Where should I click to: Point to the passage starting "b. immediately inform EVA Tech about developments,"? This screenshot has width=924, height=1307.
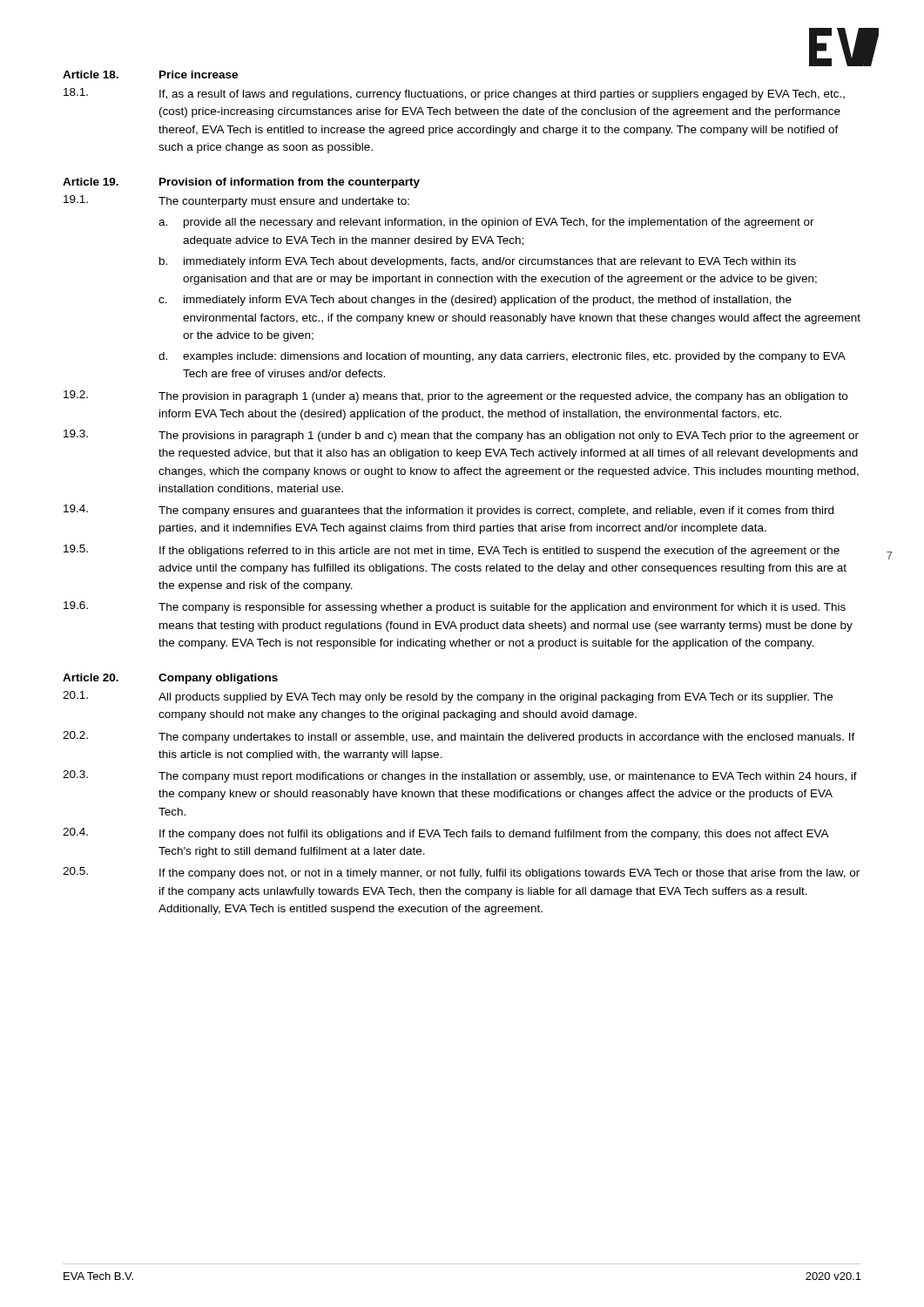tap(510, 270)
